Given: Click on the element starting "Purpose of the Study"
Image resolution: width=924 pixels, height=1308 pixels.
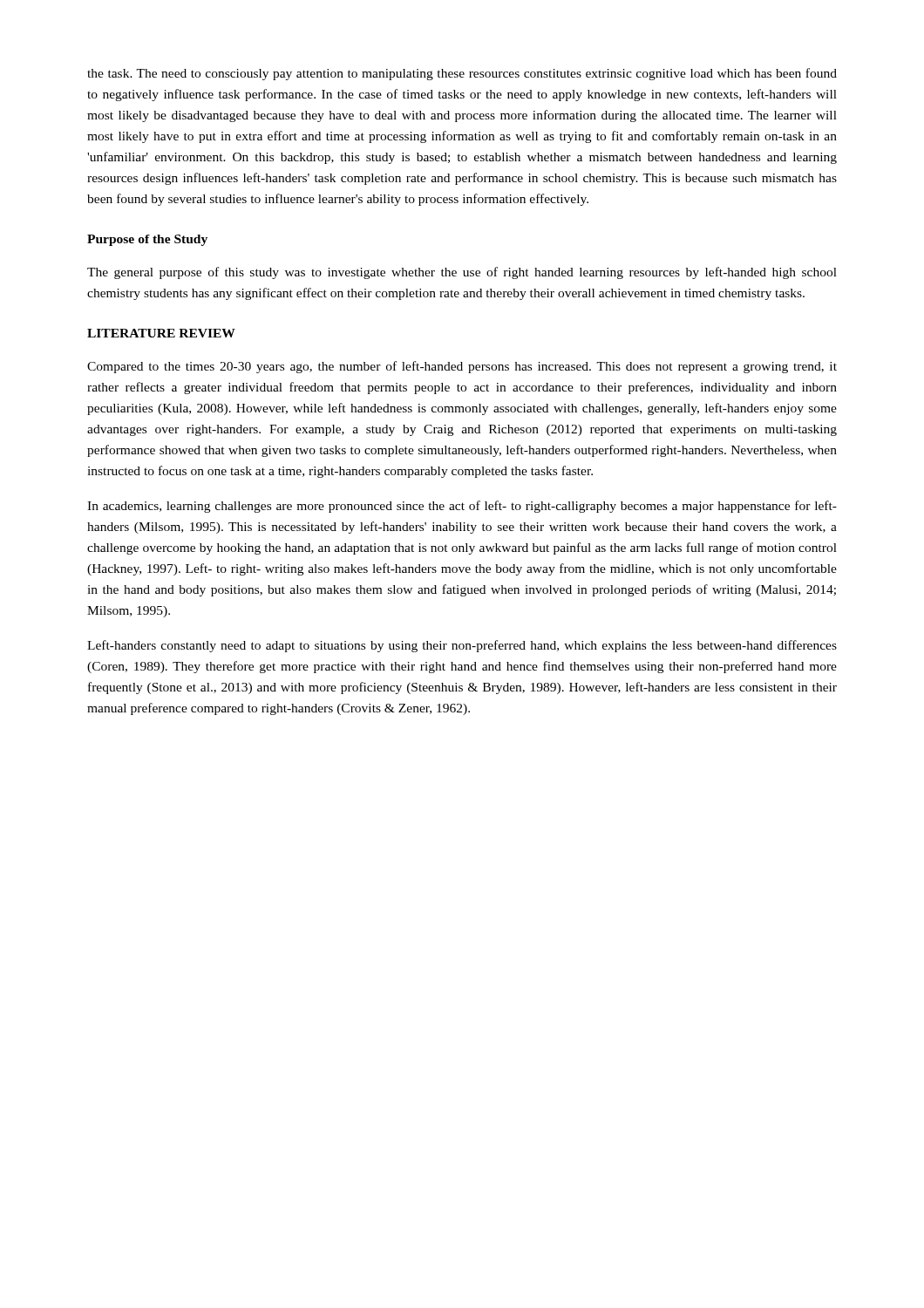Looking at the screenshot, I should [x=147, y=239].
